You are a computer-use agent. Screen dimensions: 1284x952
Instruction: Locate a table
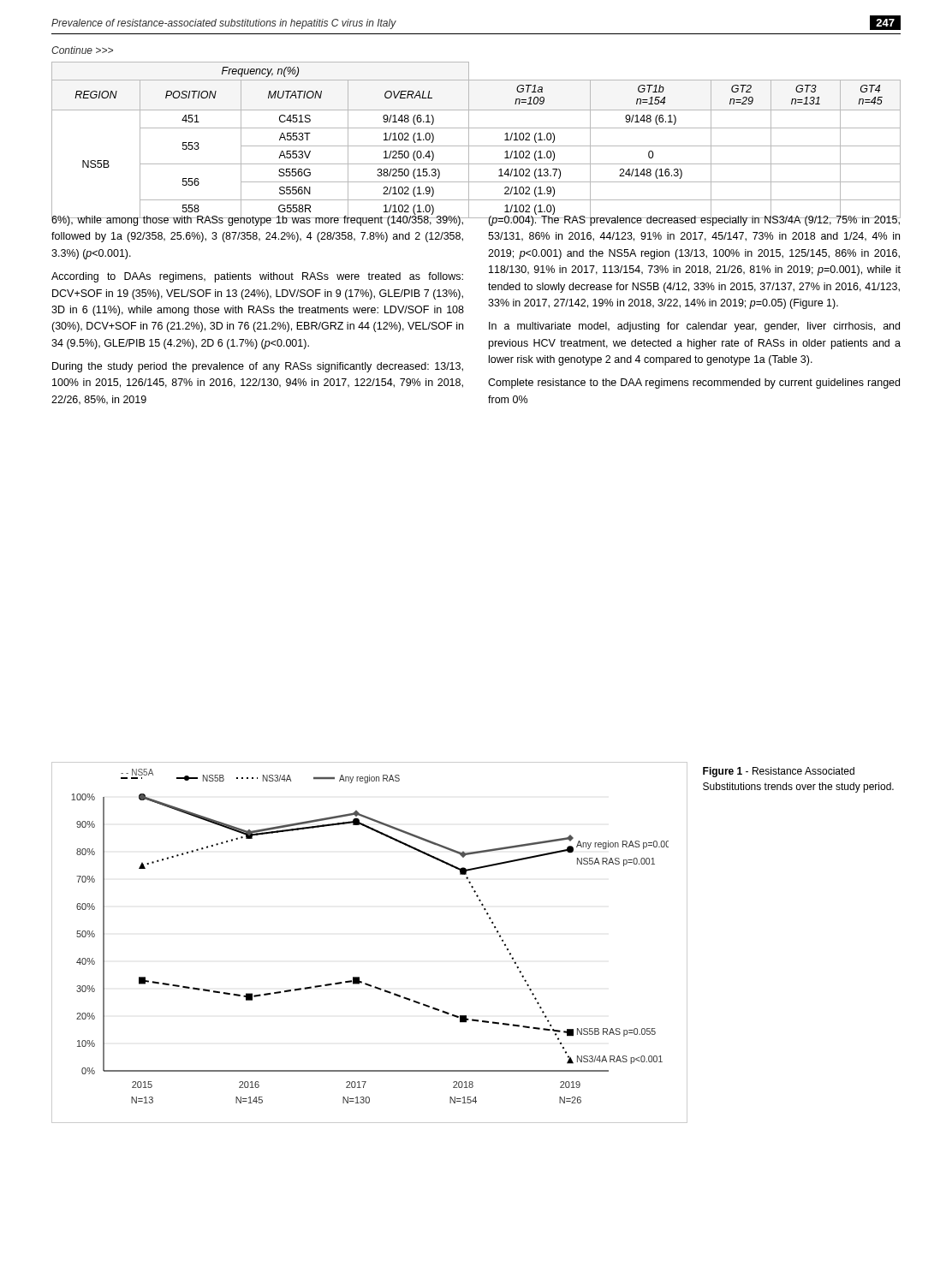pos(476,140)
